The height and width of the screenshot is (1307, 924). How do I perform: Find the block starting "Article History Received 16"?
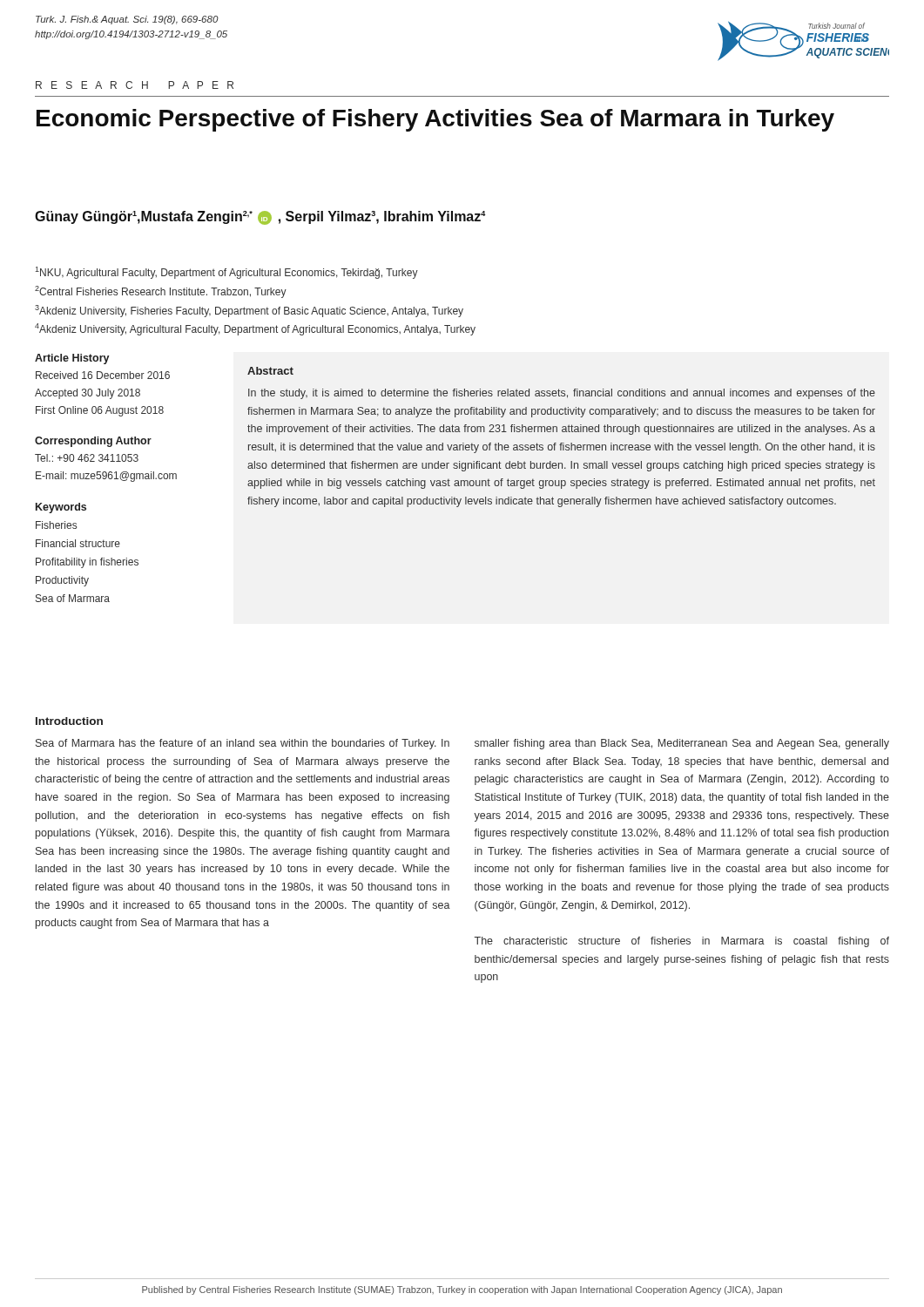122,386
